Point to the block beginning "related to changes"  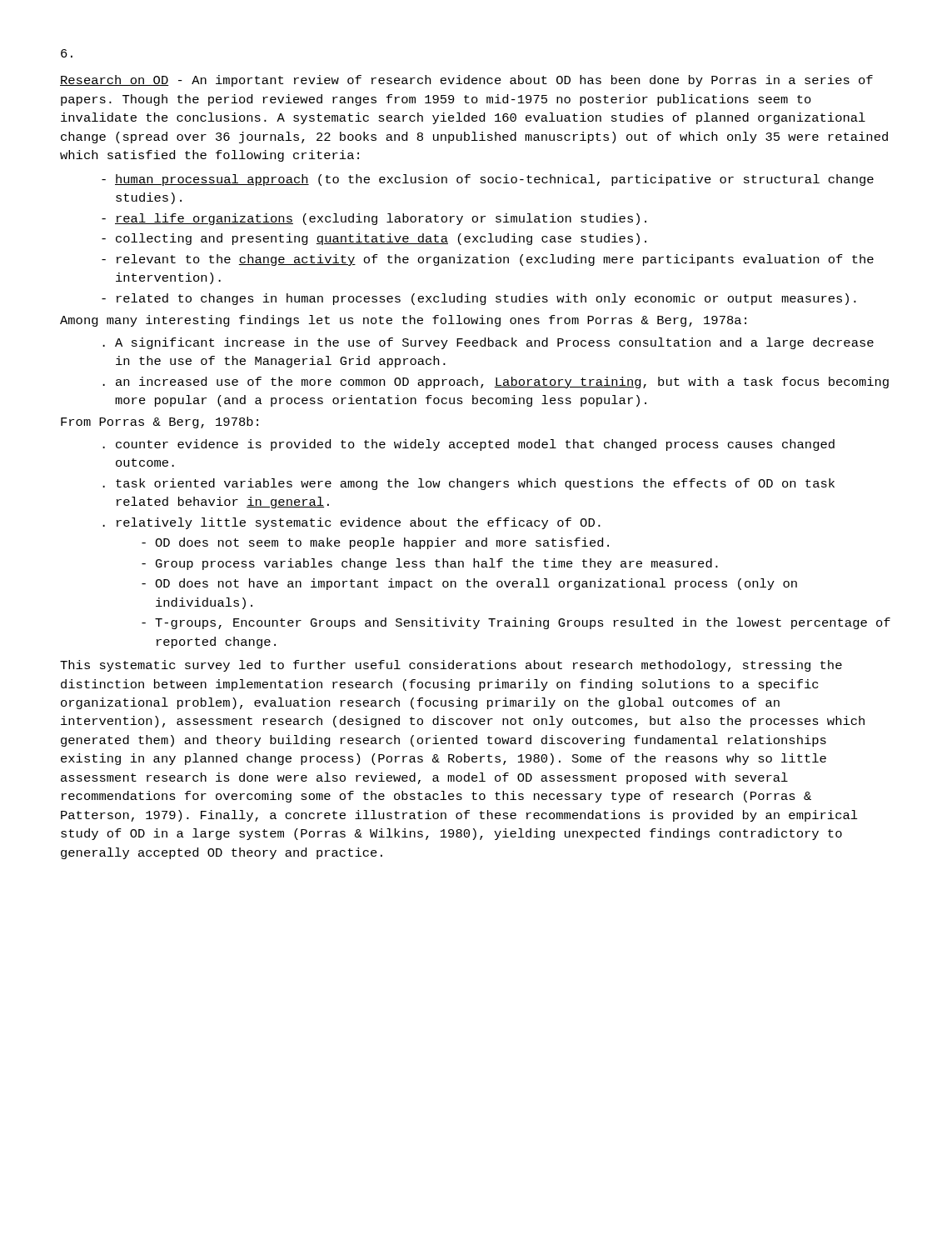click(487, 299)
